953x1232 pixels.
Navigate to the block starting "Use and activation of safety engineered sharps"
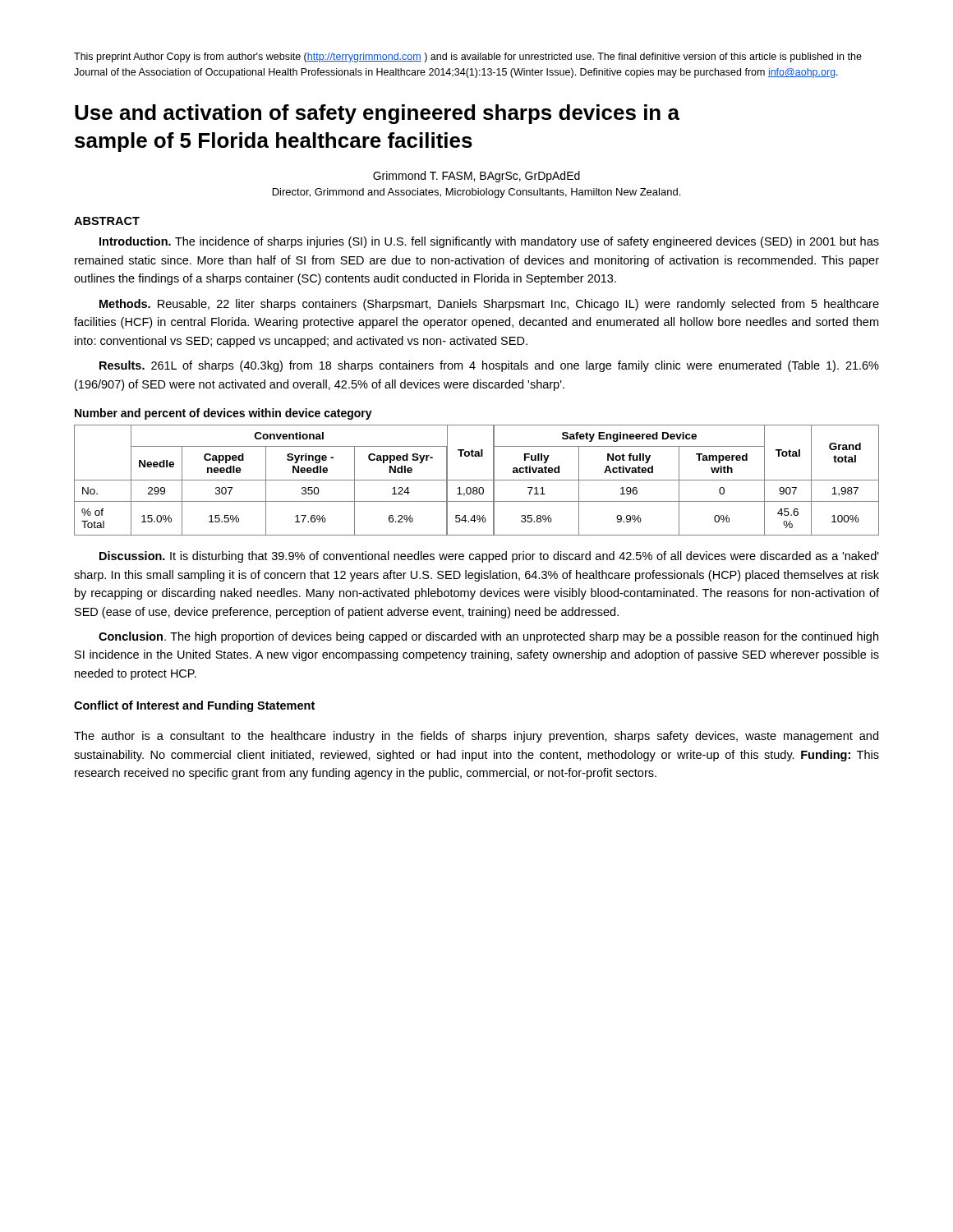pos(377,126)
